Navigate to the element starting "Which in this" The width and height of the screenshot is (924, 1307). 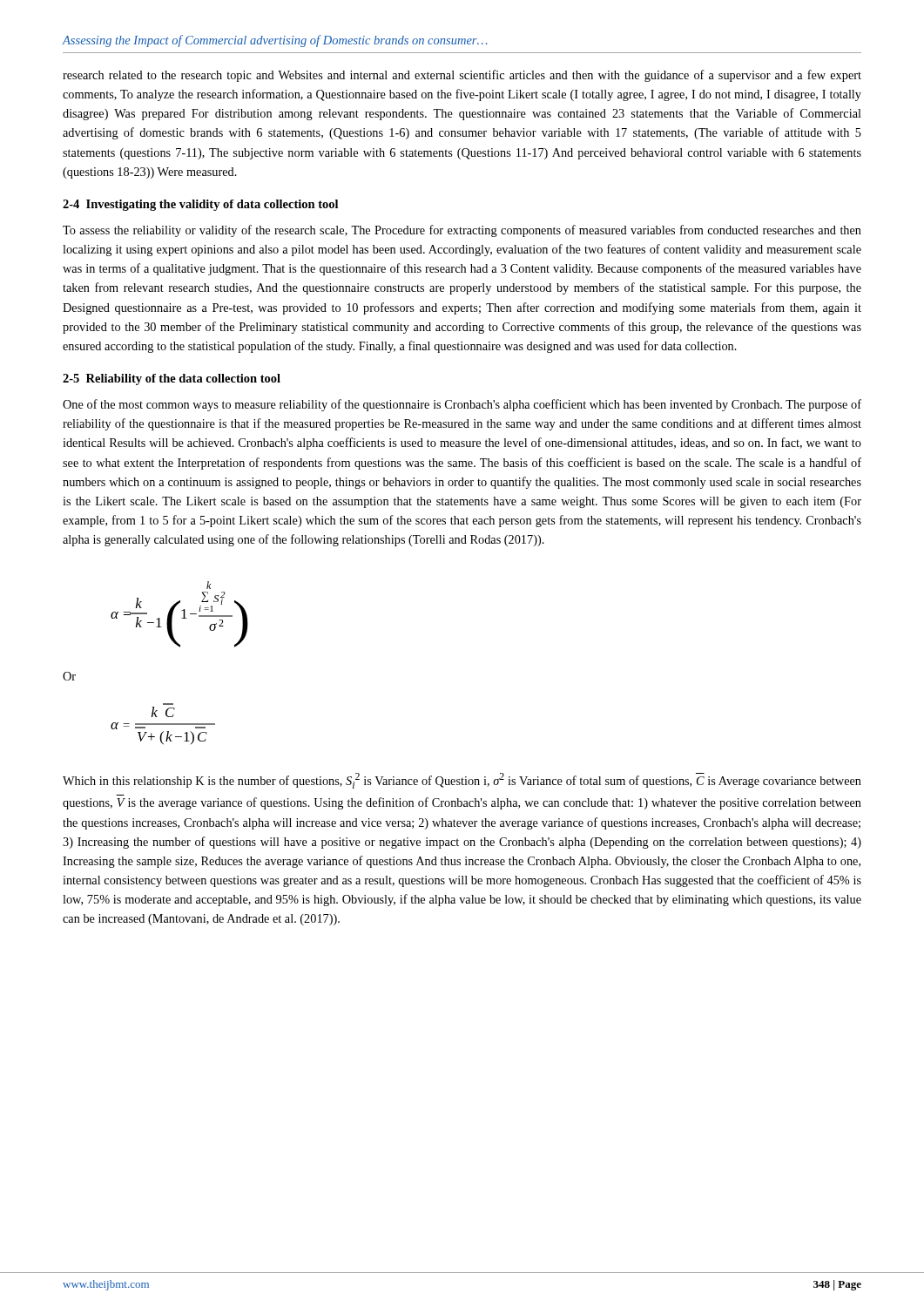tap(462, 848)
